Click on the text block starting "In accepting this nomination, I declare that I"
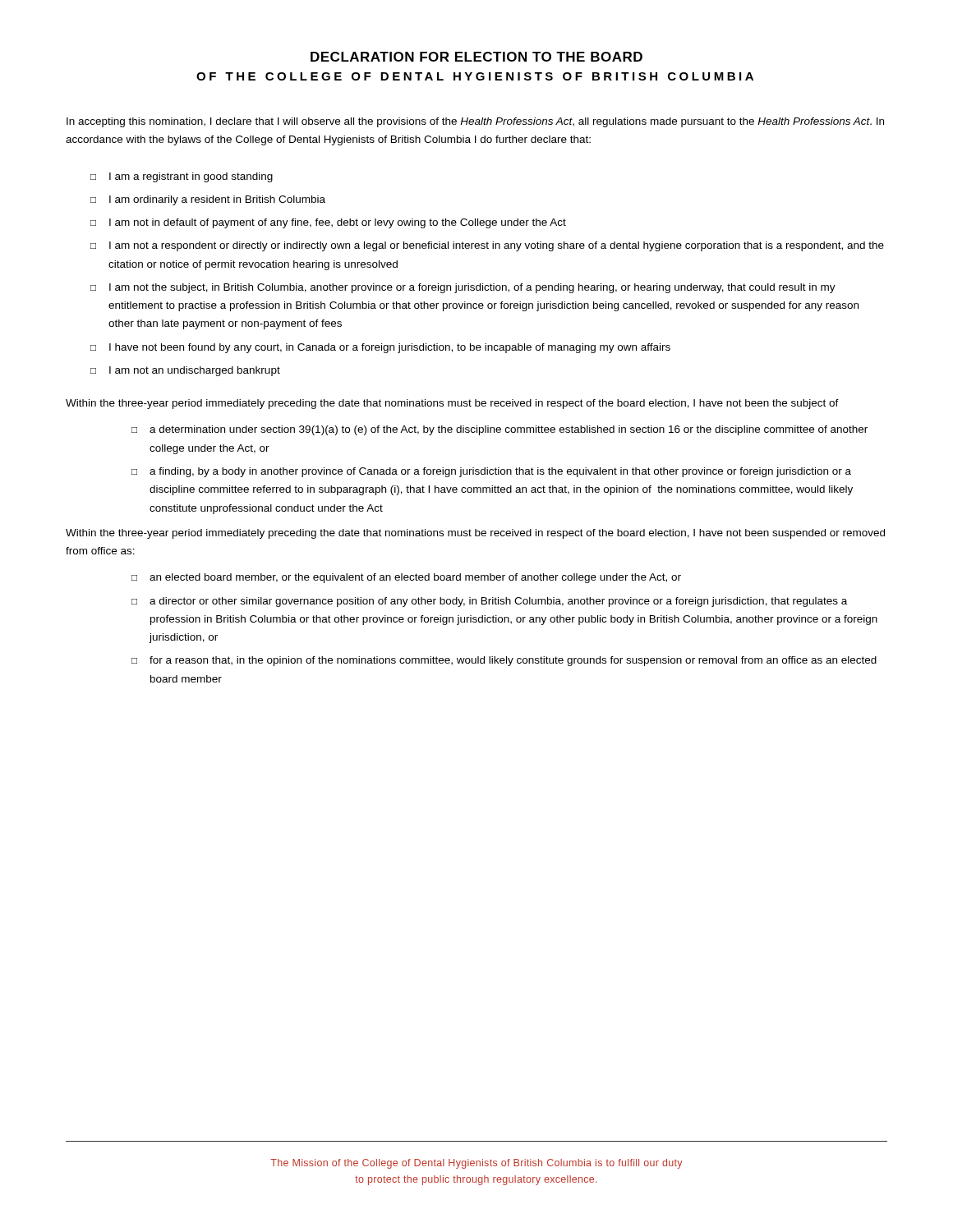The width and height of the screenshot is (953, 1232). (475, 130)
